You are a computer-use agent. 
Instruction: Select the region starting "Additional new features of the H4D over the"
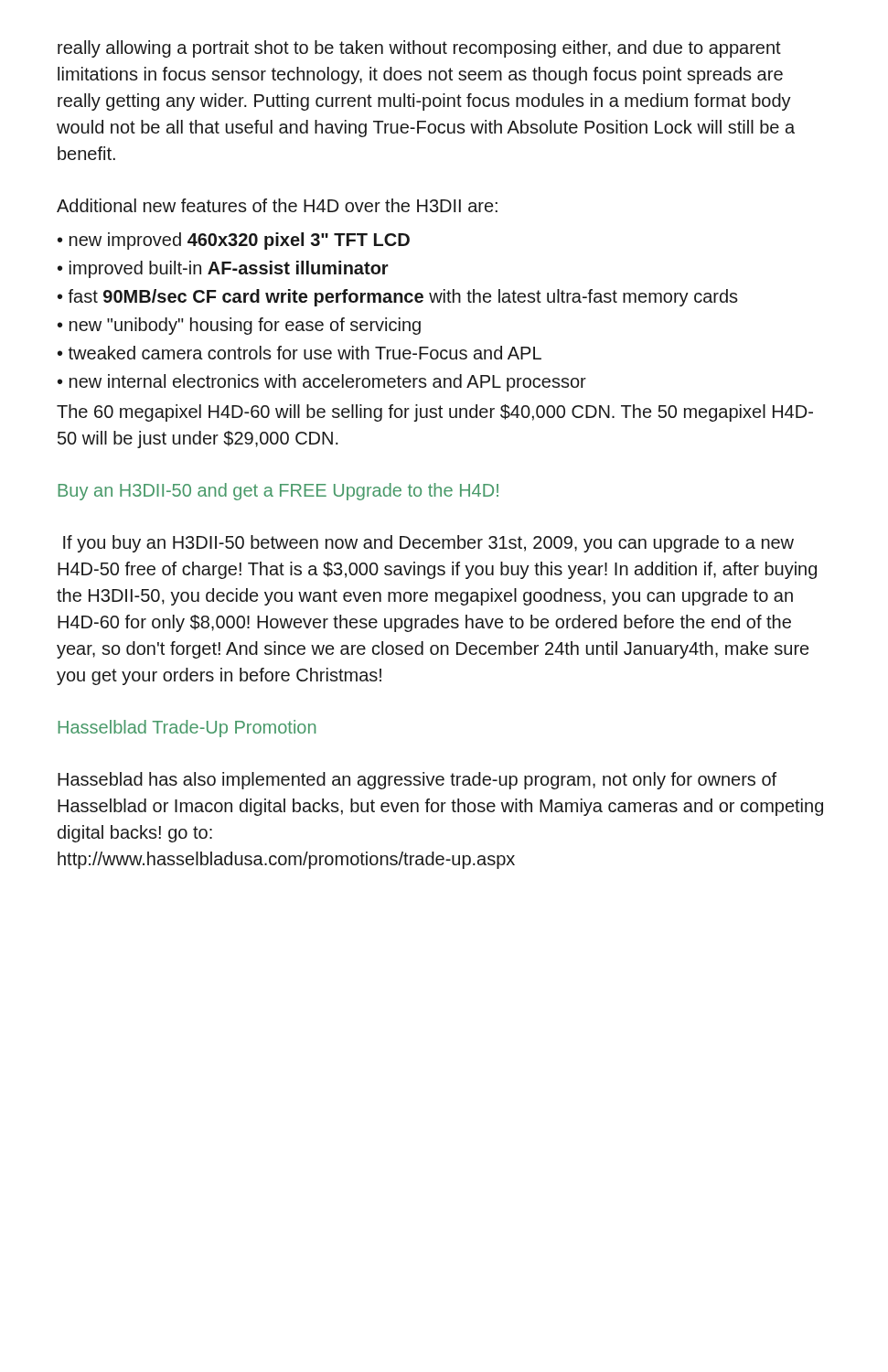[278, 206]
